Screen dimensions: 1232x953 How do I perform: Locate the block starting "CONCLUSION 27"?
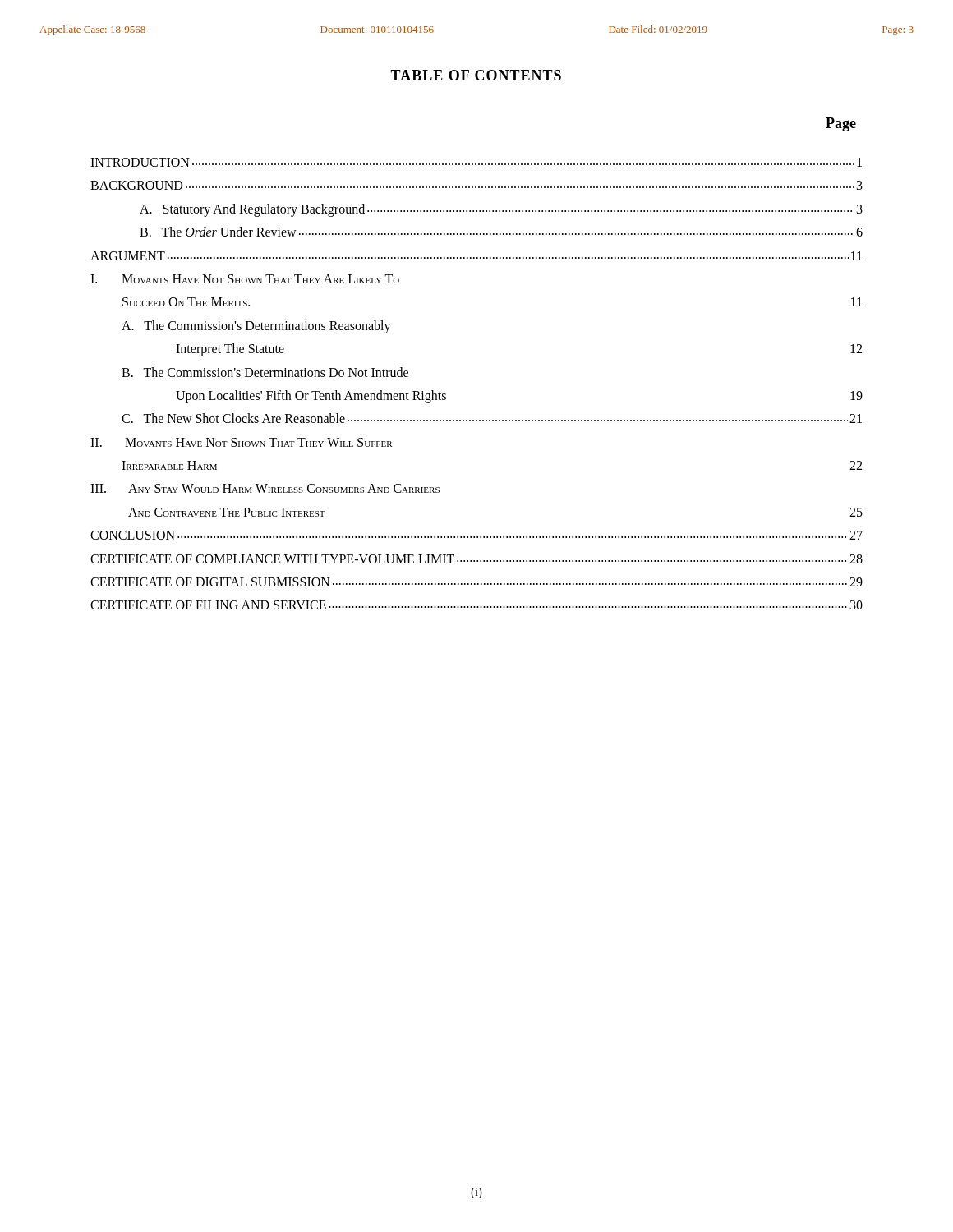476,536
